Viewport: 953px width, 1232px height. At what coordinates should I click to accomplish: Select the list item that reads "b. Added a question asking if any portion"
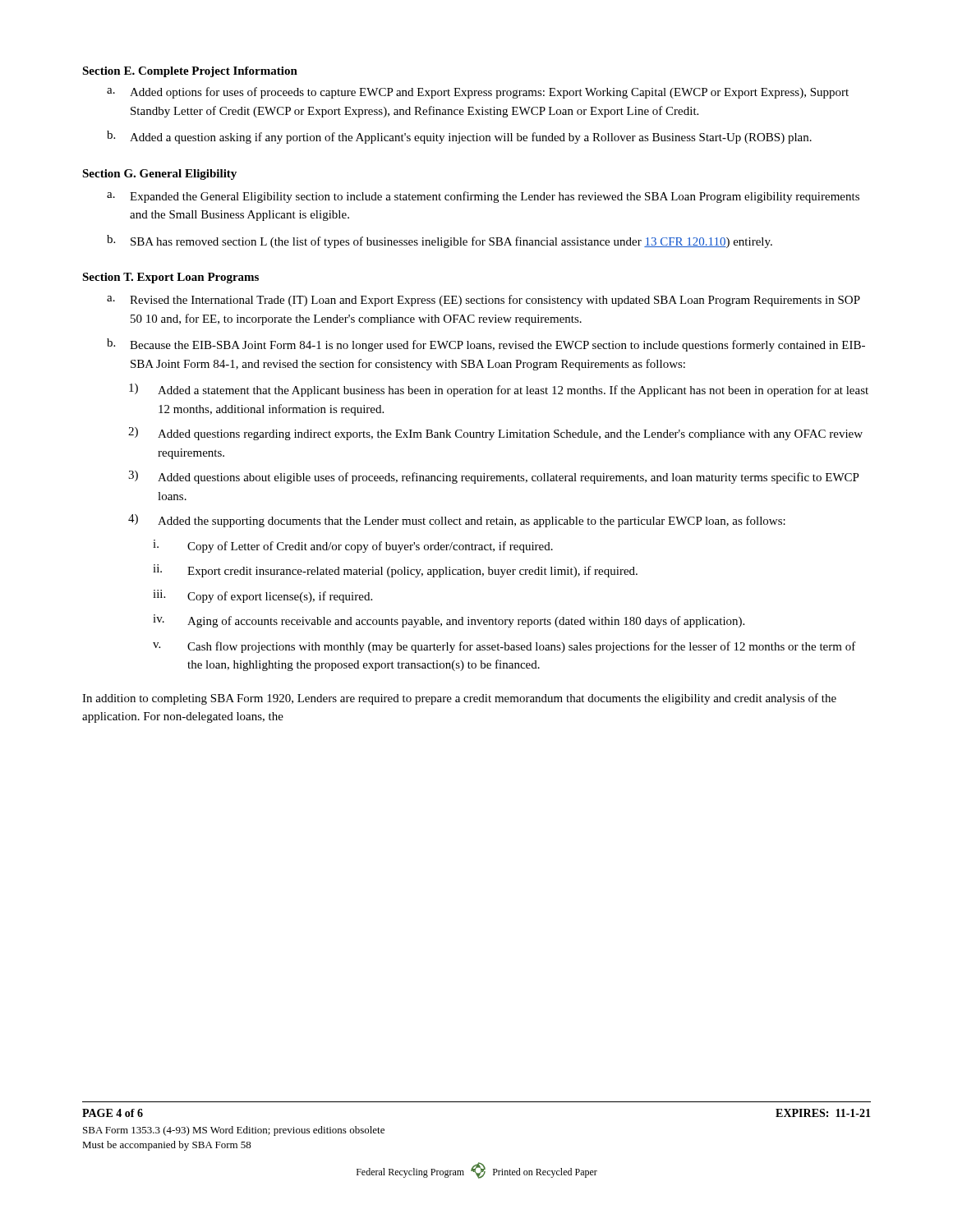click(x=489, y=137)
